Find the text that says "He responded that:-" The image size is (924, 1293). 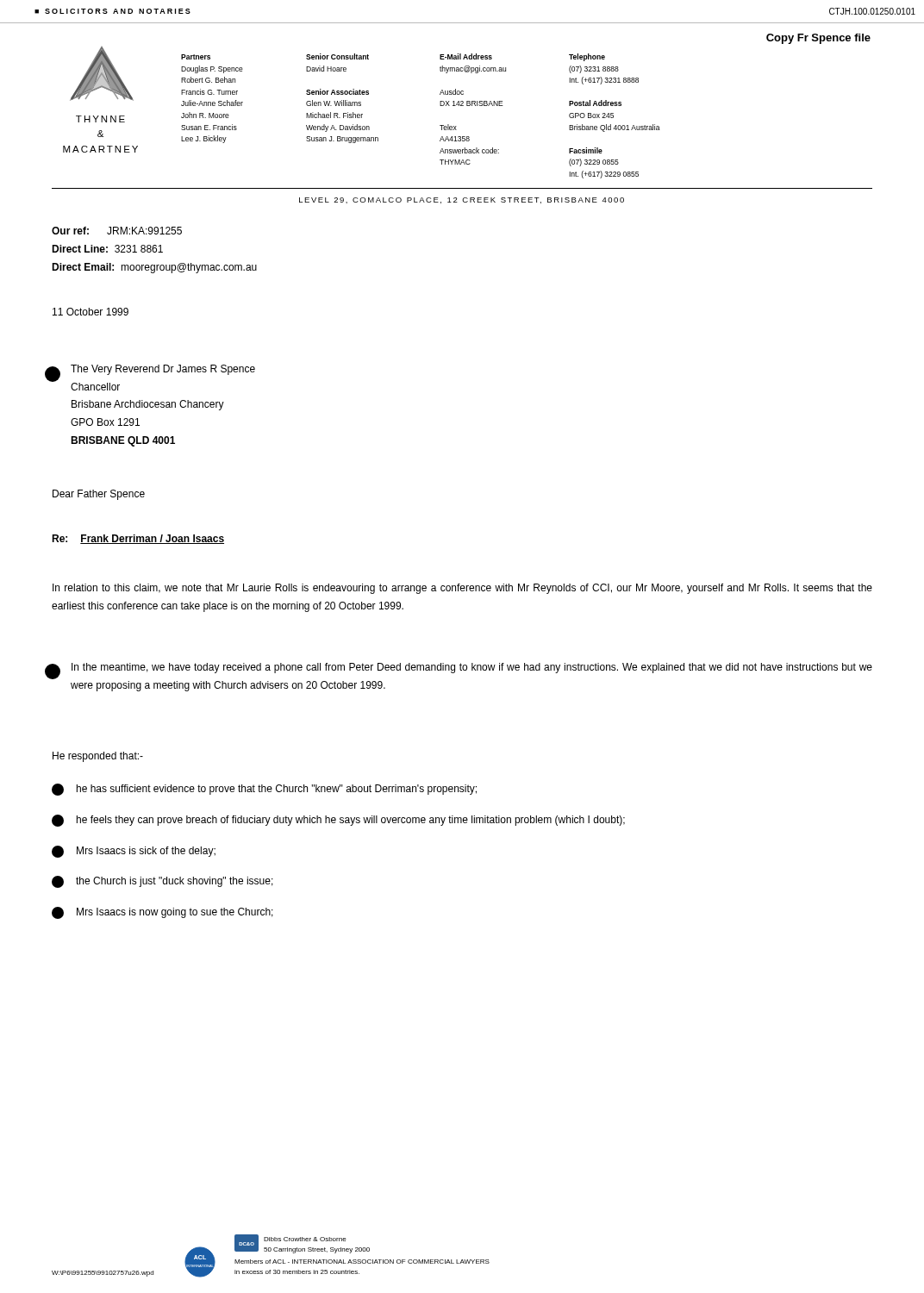coord(97,756)
